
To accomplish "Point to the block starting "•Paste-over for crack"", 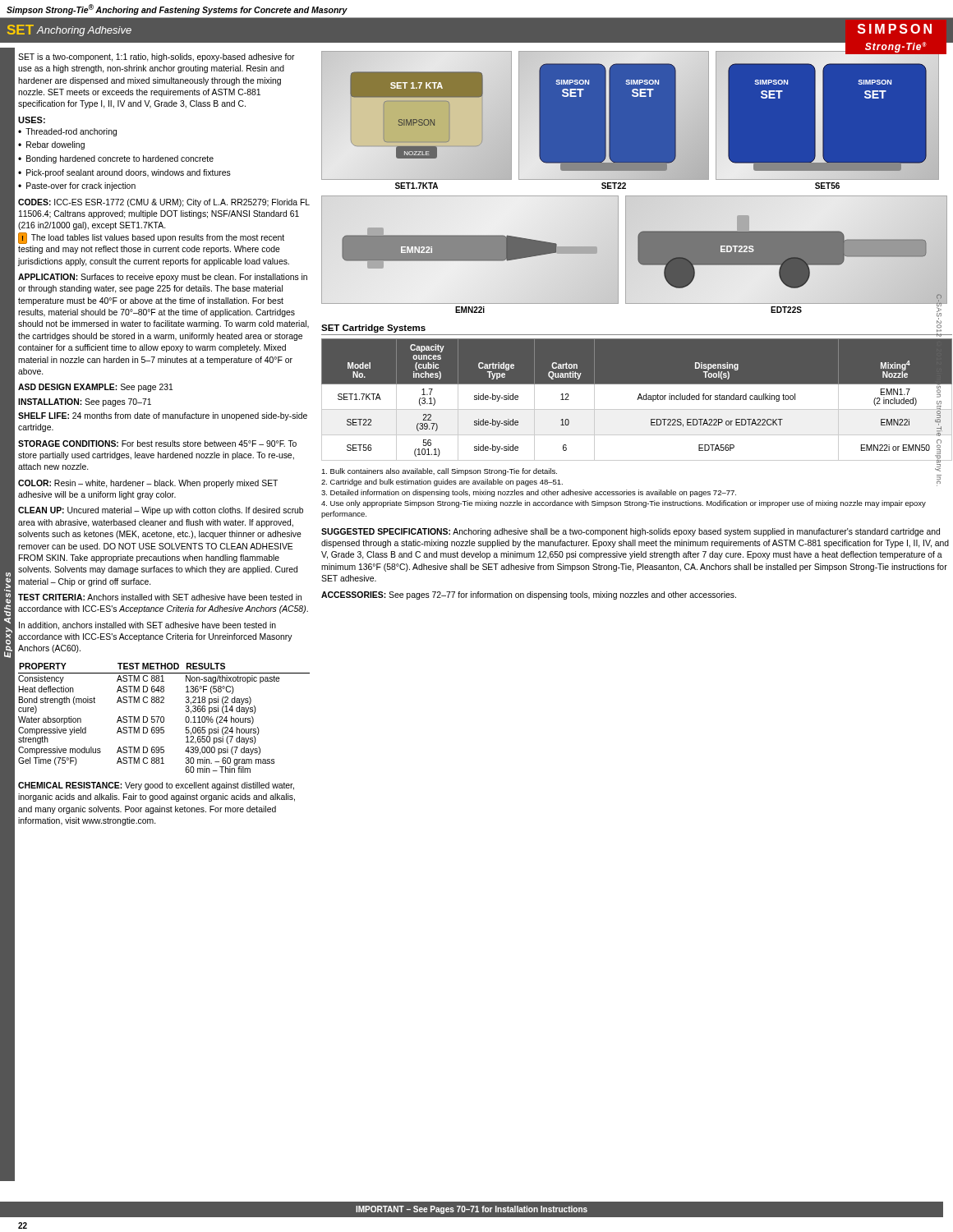I will click(77, 187).
